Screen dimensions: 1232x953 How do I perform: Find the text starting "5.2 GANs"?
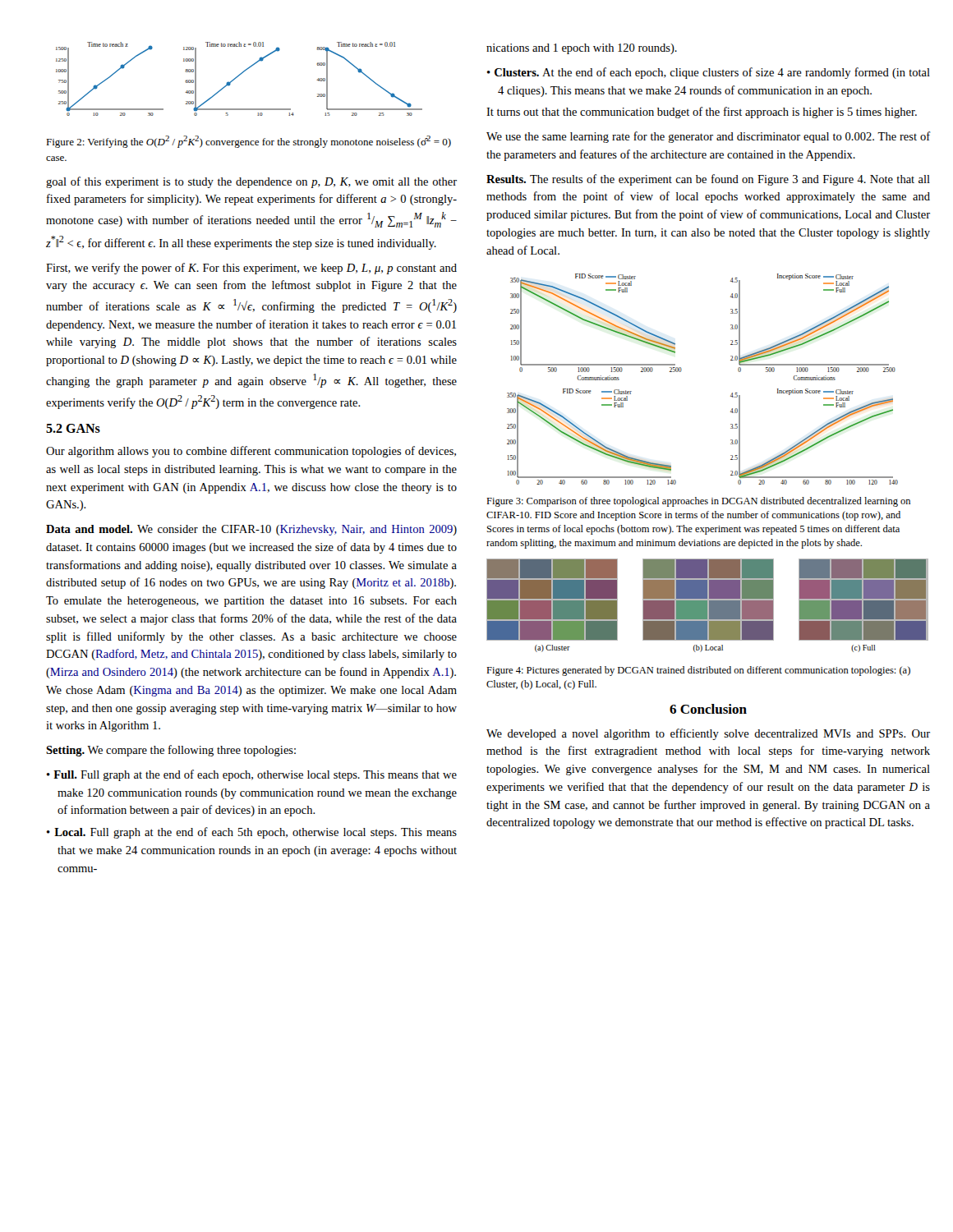73,428
